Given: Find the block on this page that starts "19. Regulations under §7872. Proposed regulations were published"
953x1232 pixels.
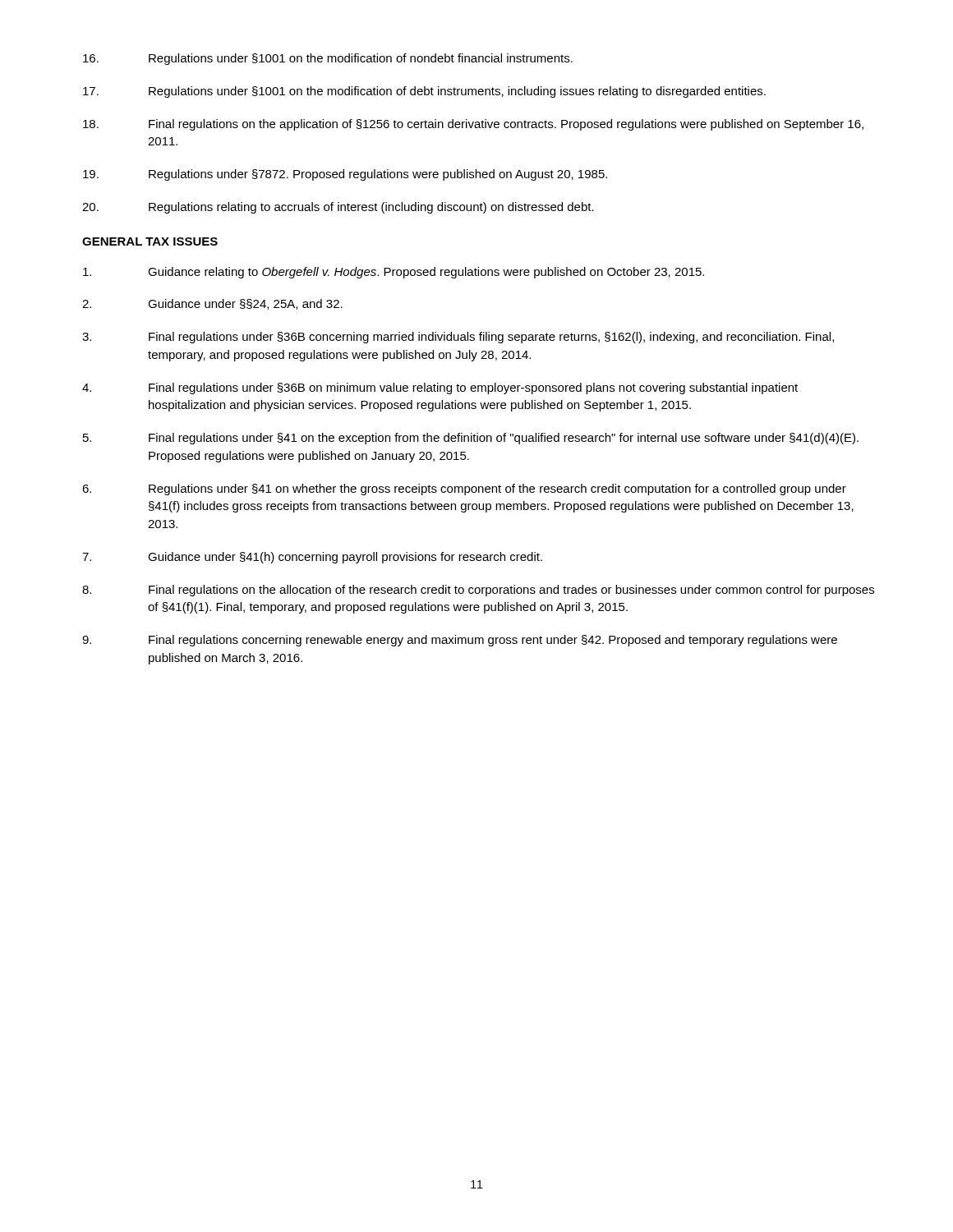Looking at the screenshot, I should click(x=481, y=174).
